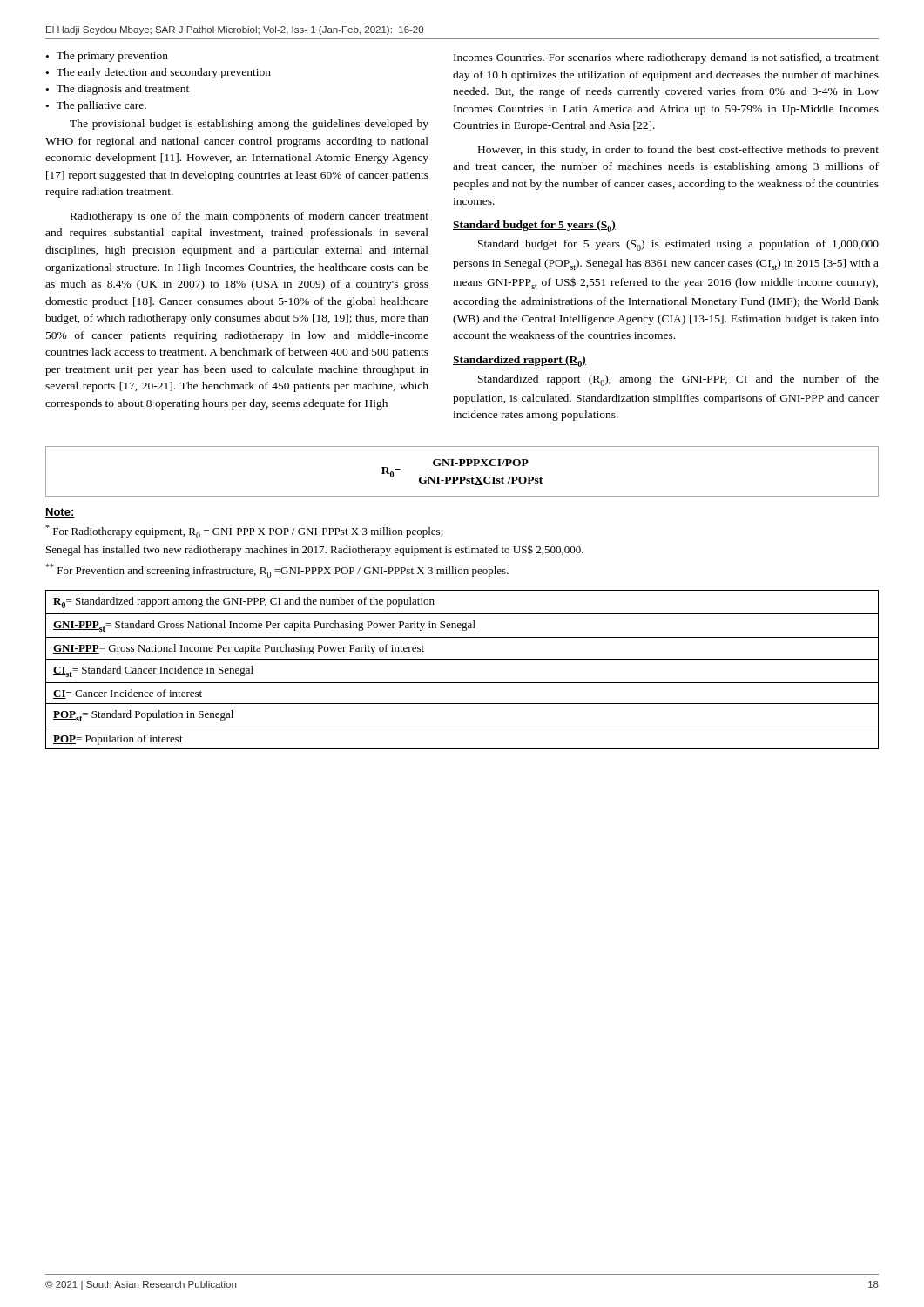Viewport: 924px width, 1307px height.
Task: Click where it says "• The primary prevention"
Action: 107,56
